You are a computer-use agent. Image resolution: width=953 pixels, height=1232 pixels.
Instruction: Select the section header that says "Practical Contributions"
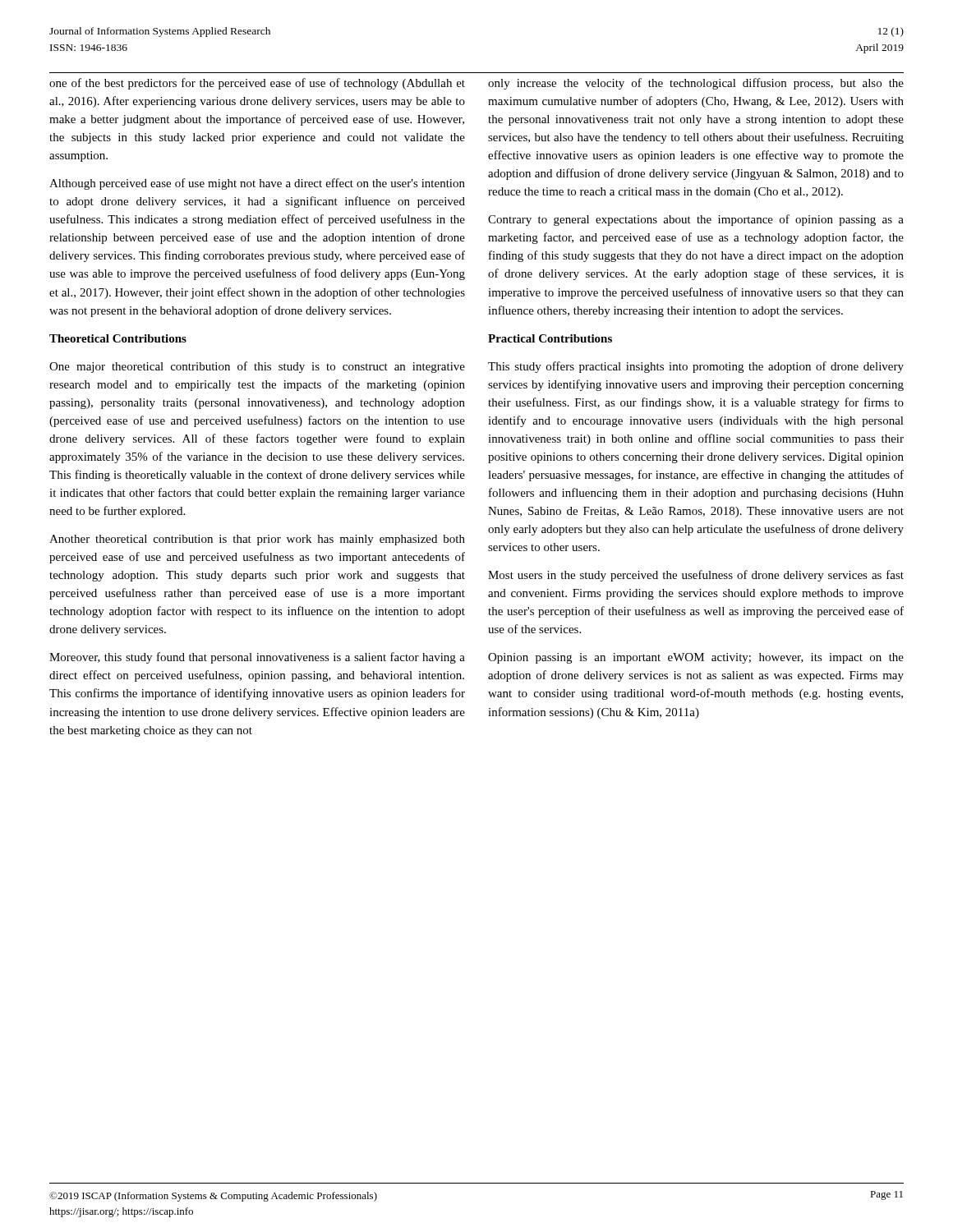coord(550,338)
